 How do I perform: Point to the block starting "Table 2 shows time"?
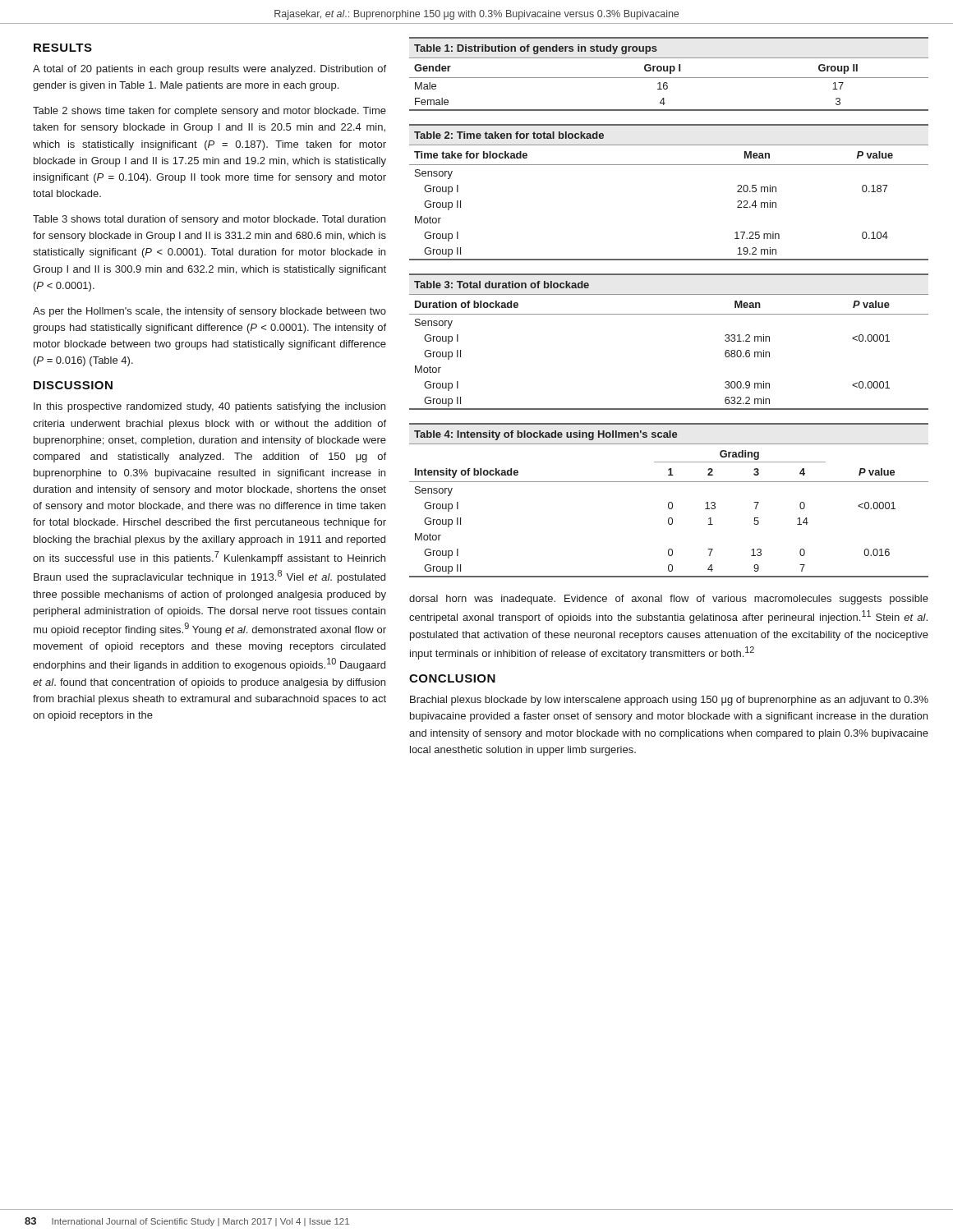click(210, 152)
